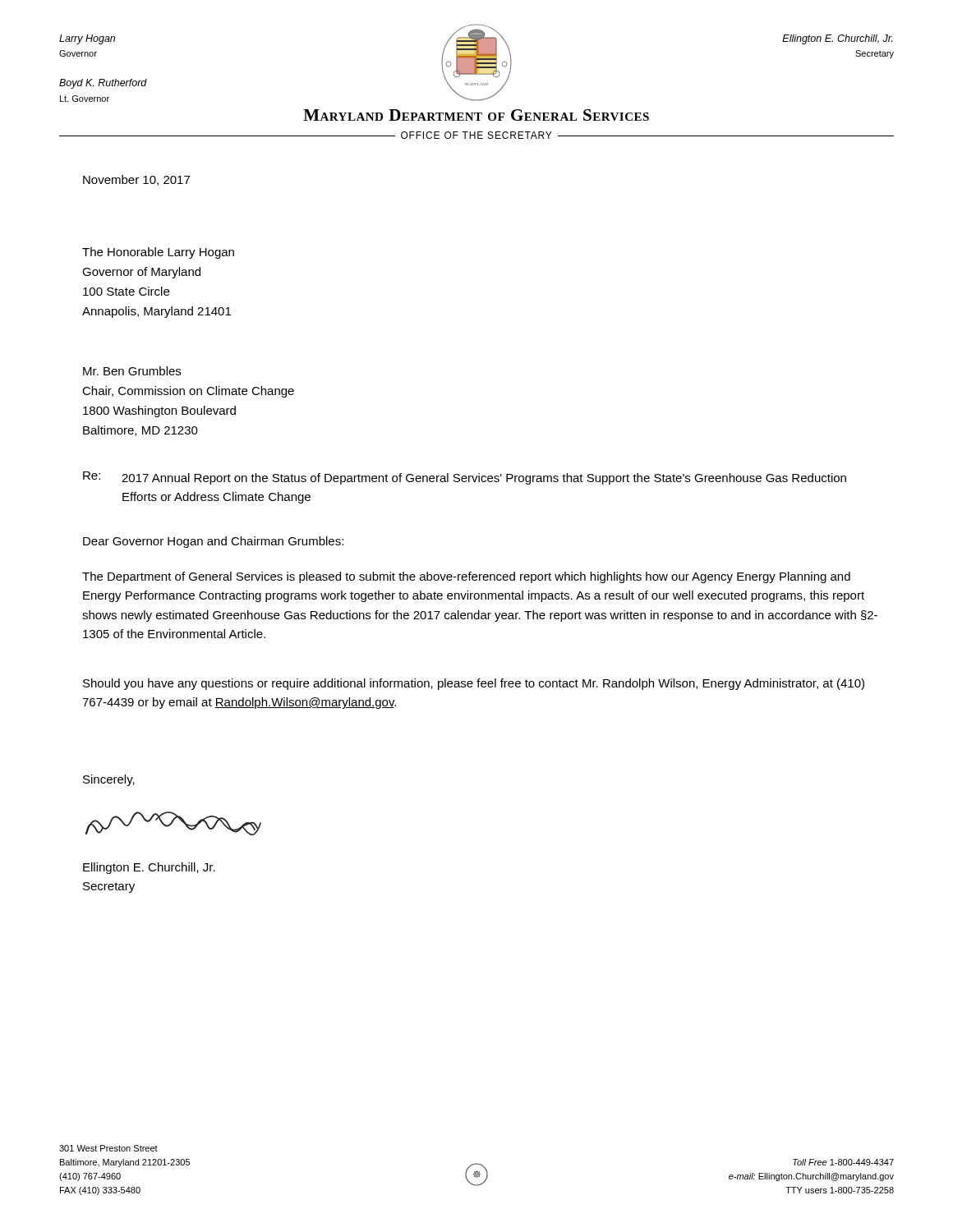Click the passage that begins "The Department of General Services is pleased"
Image resolution: width=953 pixels, height=1232 pixels.
click(480, 605)
